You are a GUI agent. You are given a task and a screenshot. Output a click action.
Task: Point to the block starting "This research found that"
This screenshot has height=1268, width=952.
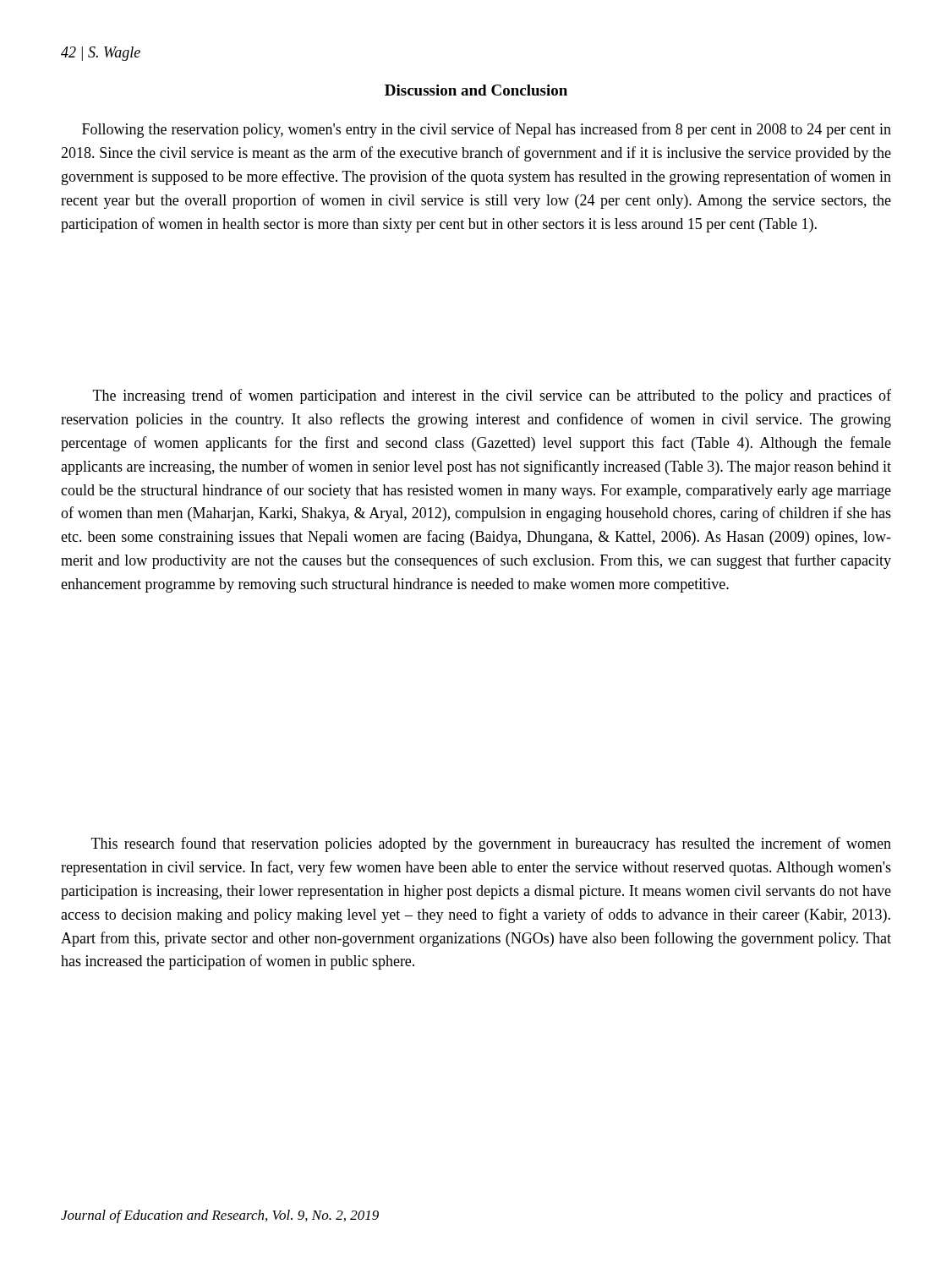[x=476, y=903]
